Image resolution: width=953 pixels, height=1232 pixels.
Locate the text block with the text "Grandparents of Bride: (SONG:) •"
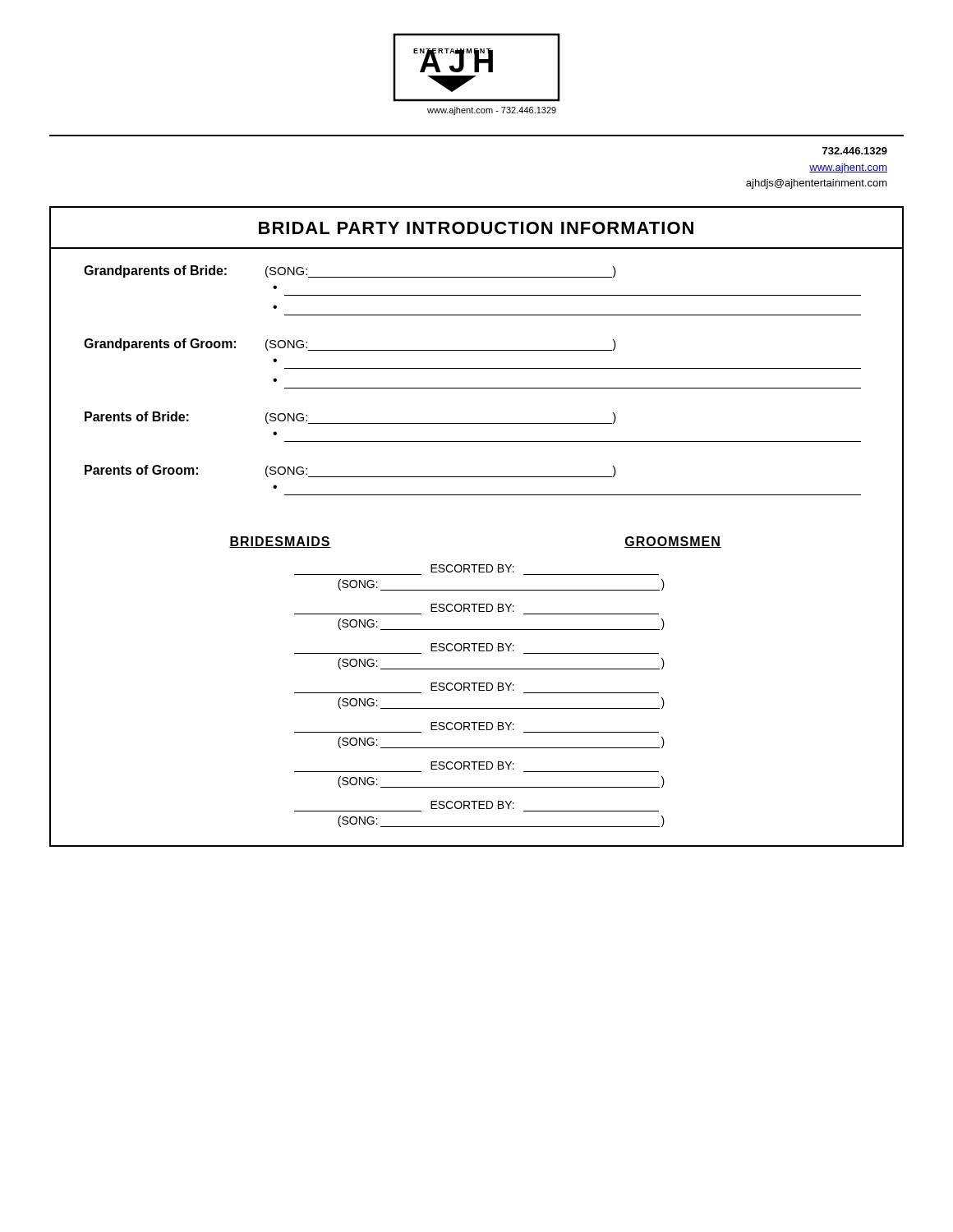(x=476, y=292)
